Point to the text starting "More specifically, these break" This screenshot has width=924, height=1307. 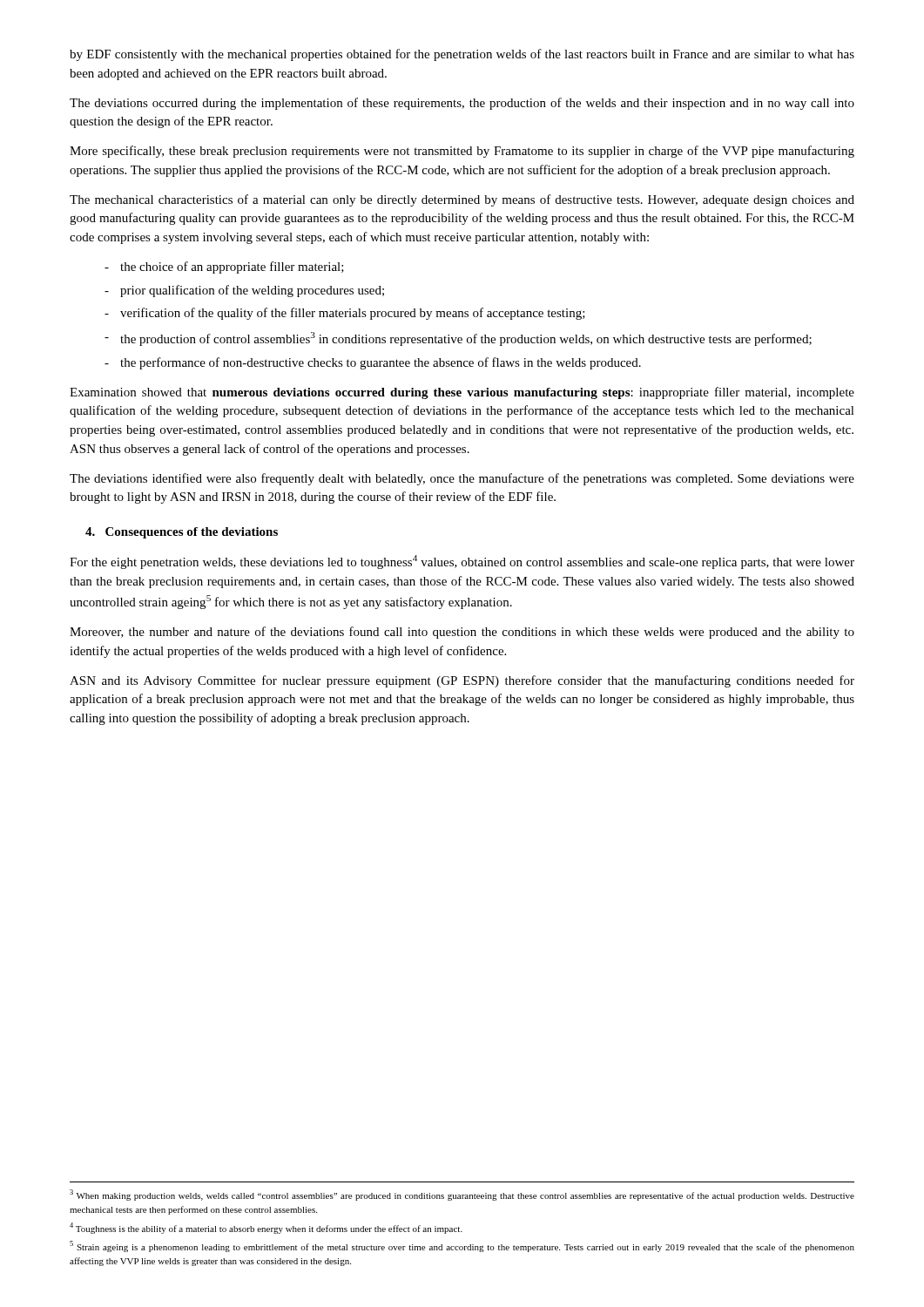(462, 161)
